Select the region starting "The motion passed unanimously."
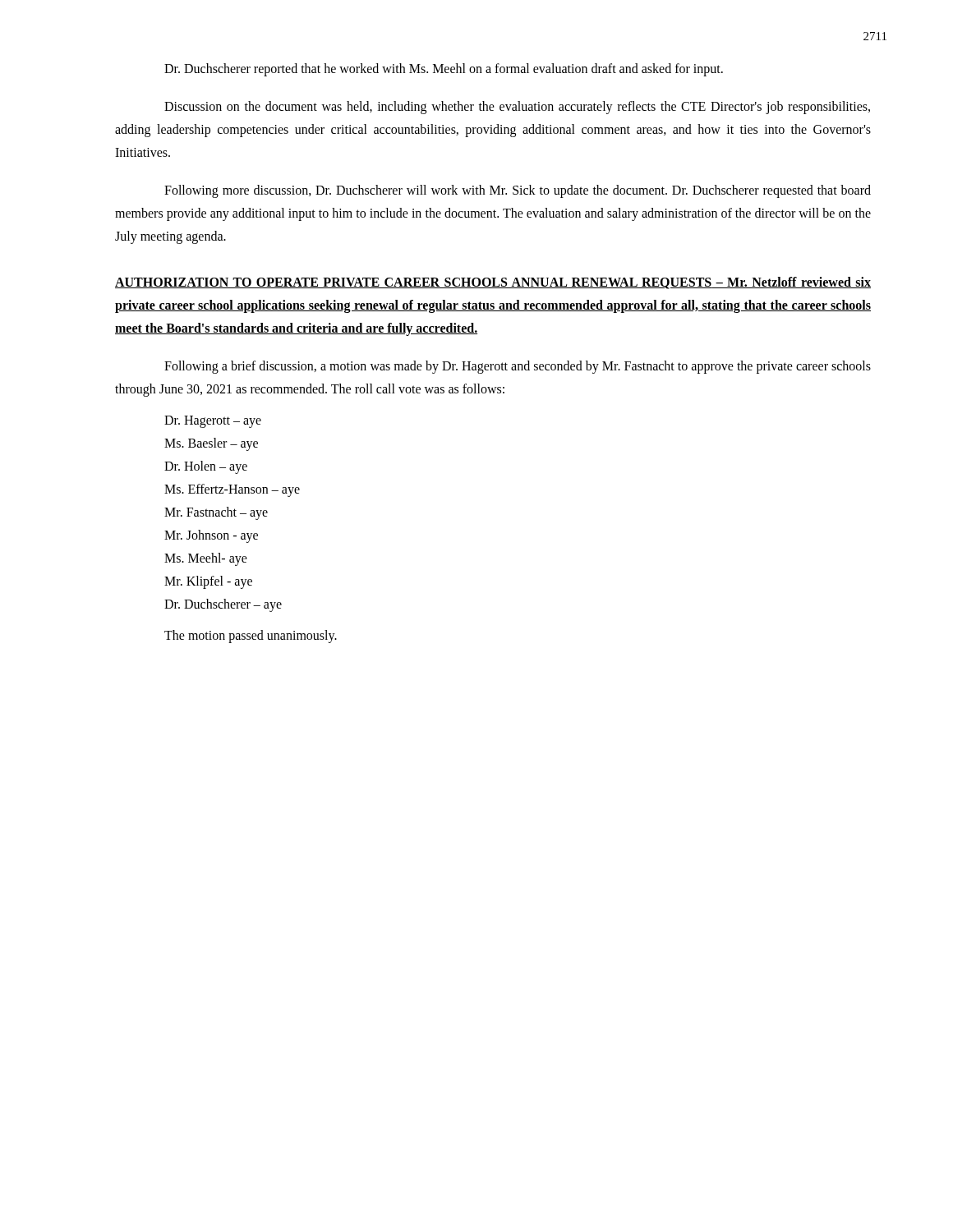The height and width of the screenshot is (1232, 953). tap(251, 635)
